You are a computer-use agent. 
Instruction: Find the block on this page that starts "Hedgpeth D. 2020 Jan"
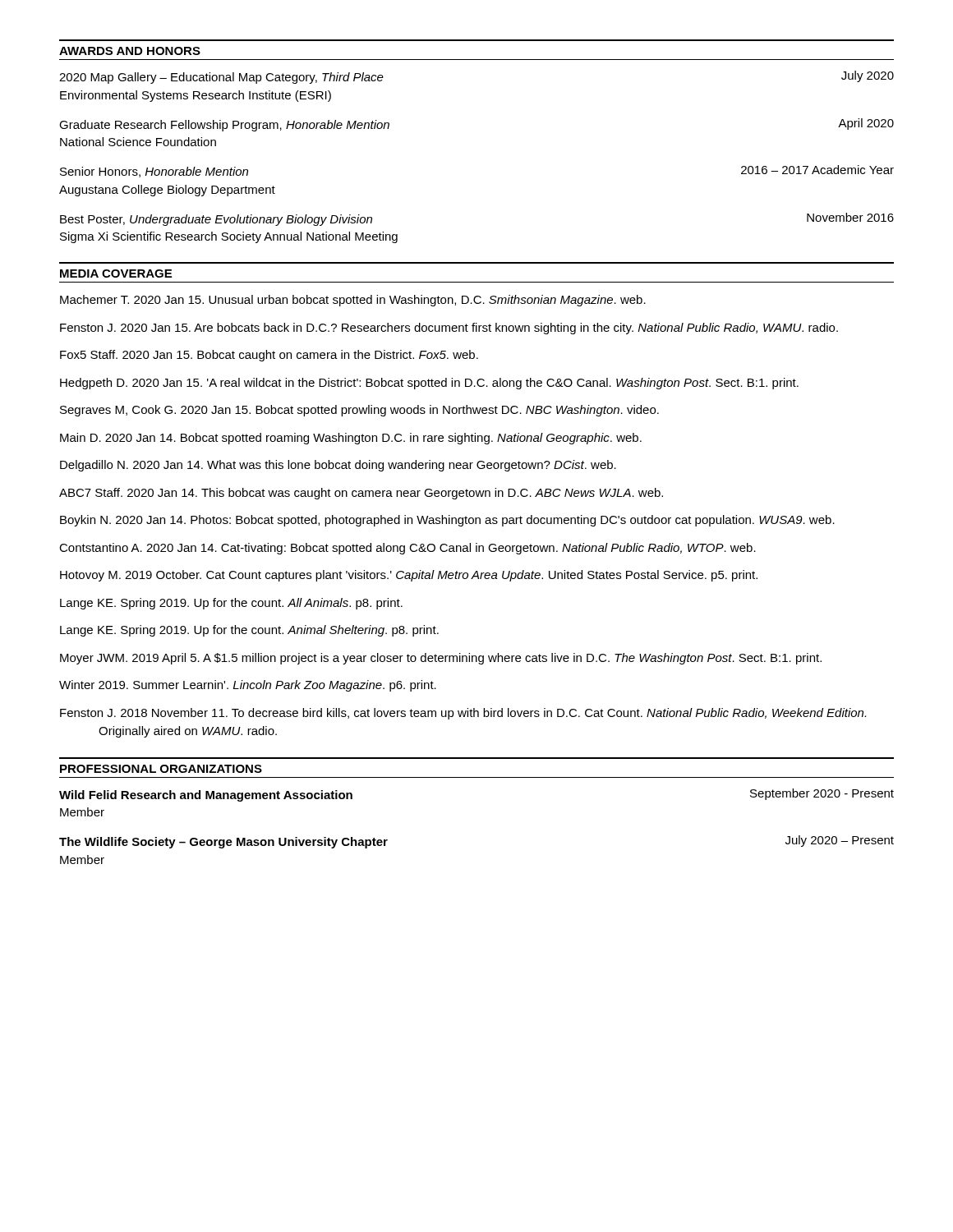[x=429, y=382]
